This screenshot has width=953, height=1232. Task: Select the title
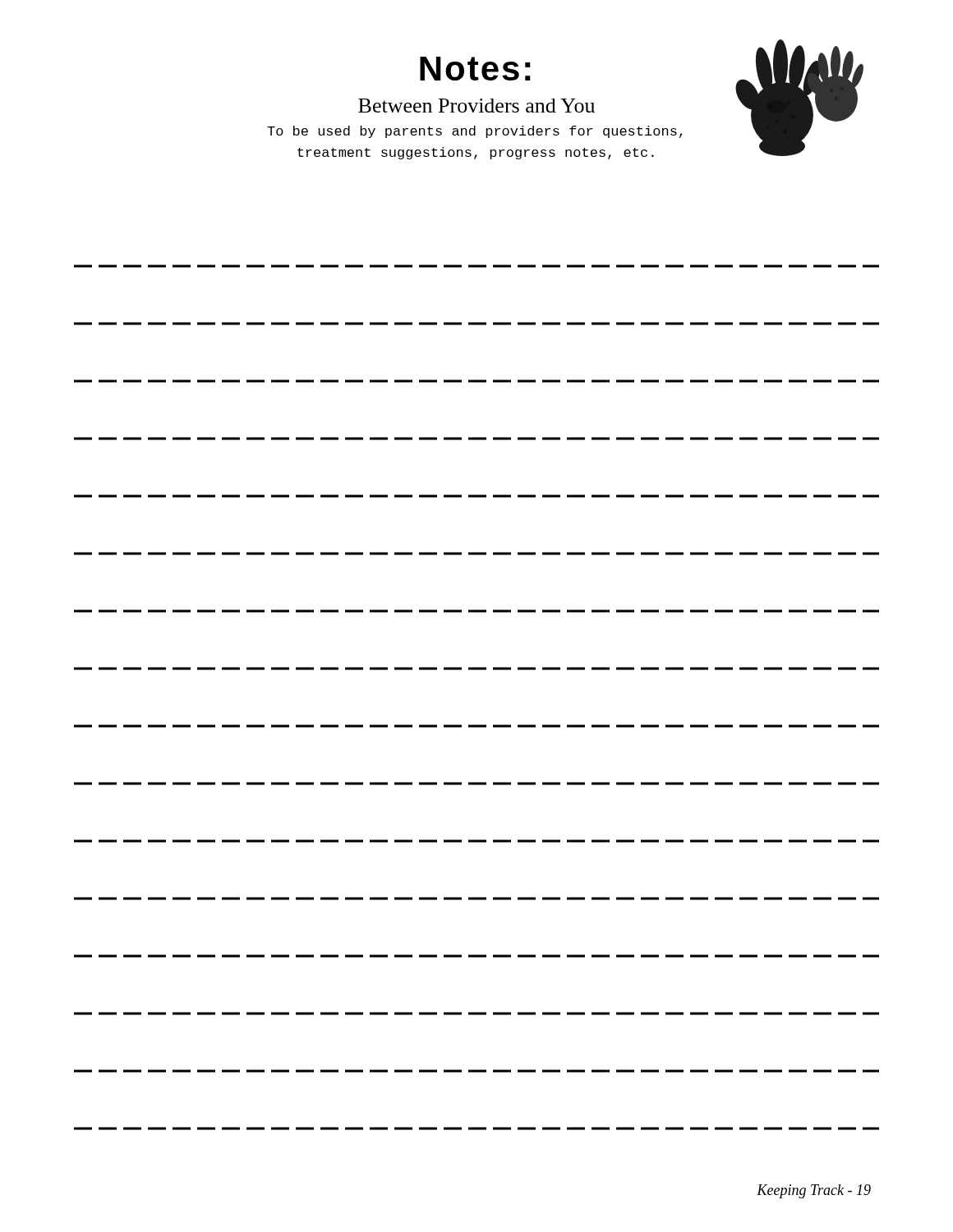click(476, 106)
